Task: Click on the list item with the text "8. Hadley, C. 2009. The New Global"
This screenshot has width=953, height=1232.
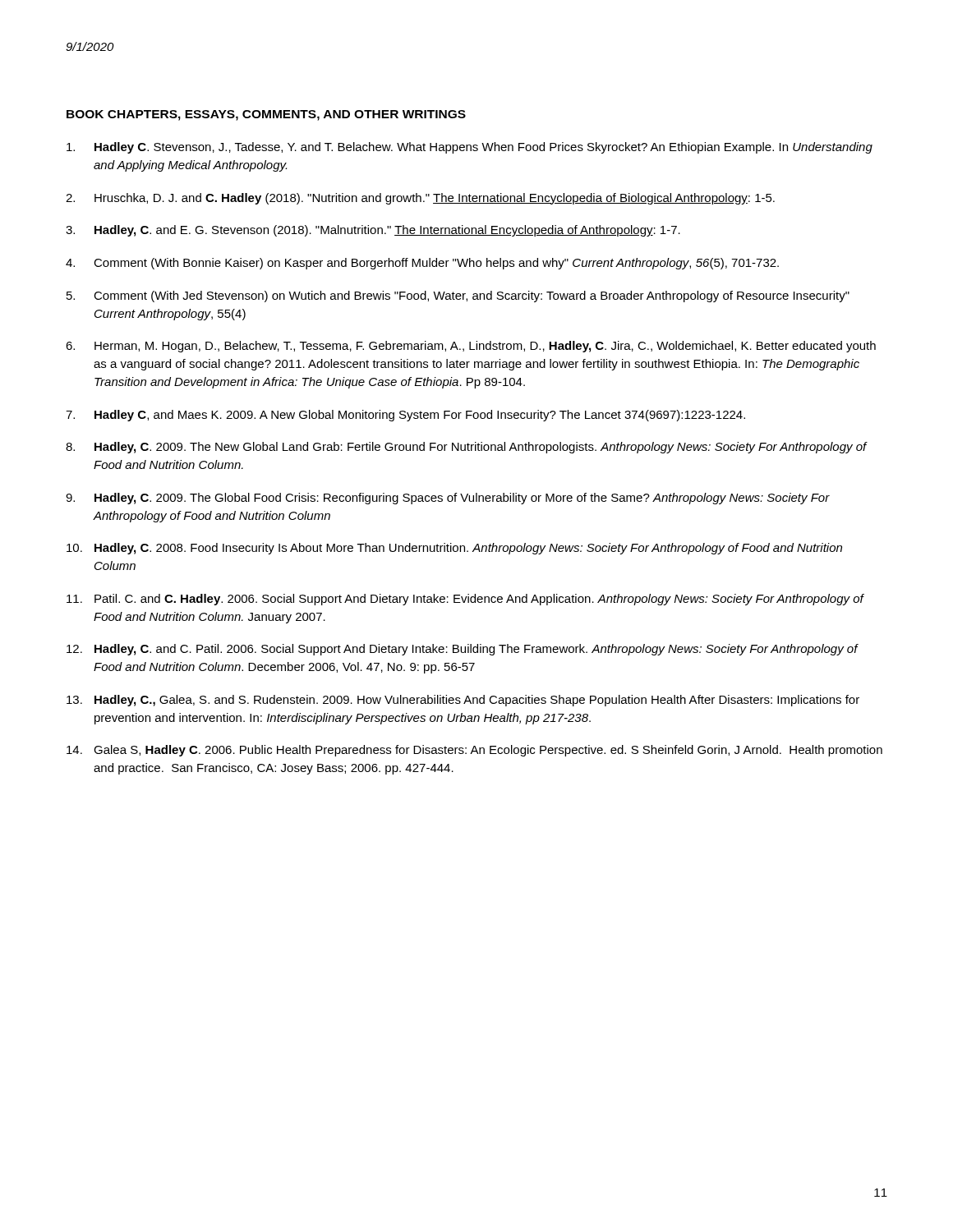Action: [x=476, y=456]
